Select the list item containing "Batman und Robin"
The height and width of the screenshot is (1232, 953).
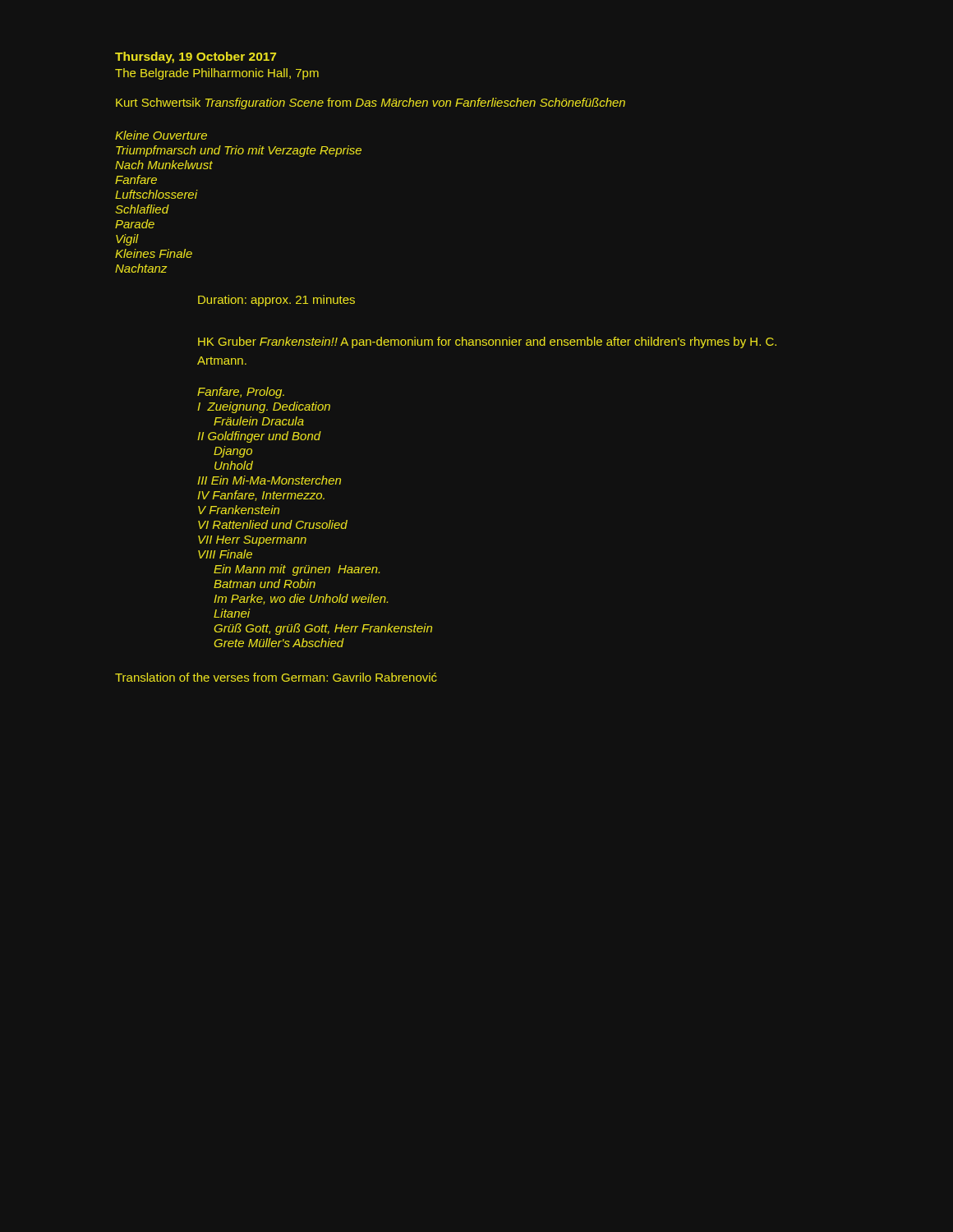tap(265, 584)
